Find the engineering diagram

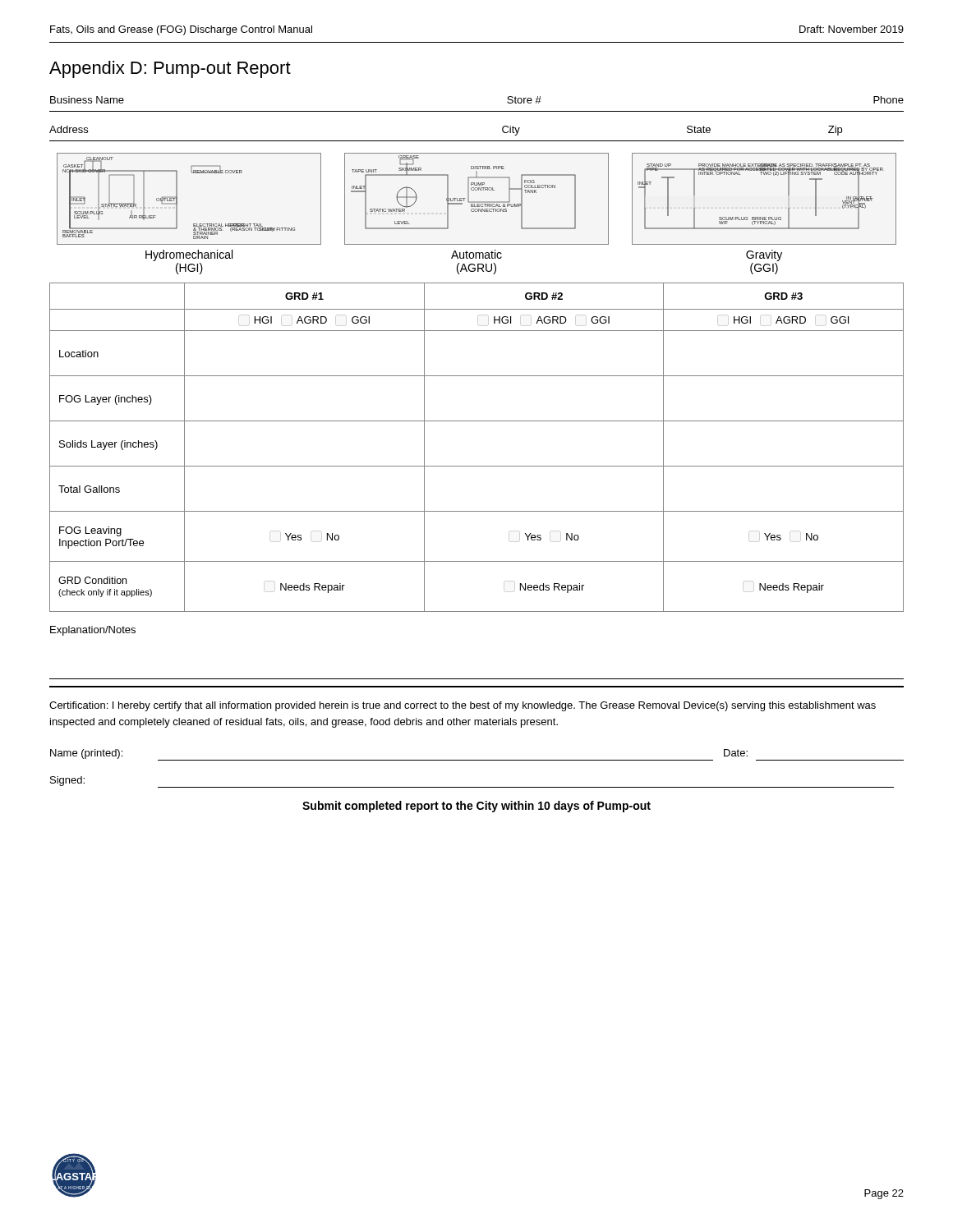point(476,214)
